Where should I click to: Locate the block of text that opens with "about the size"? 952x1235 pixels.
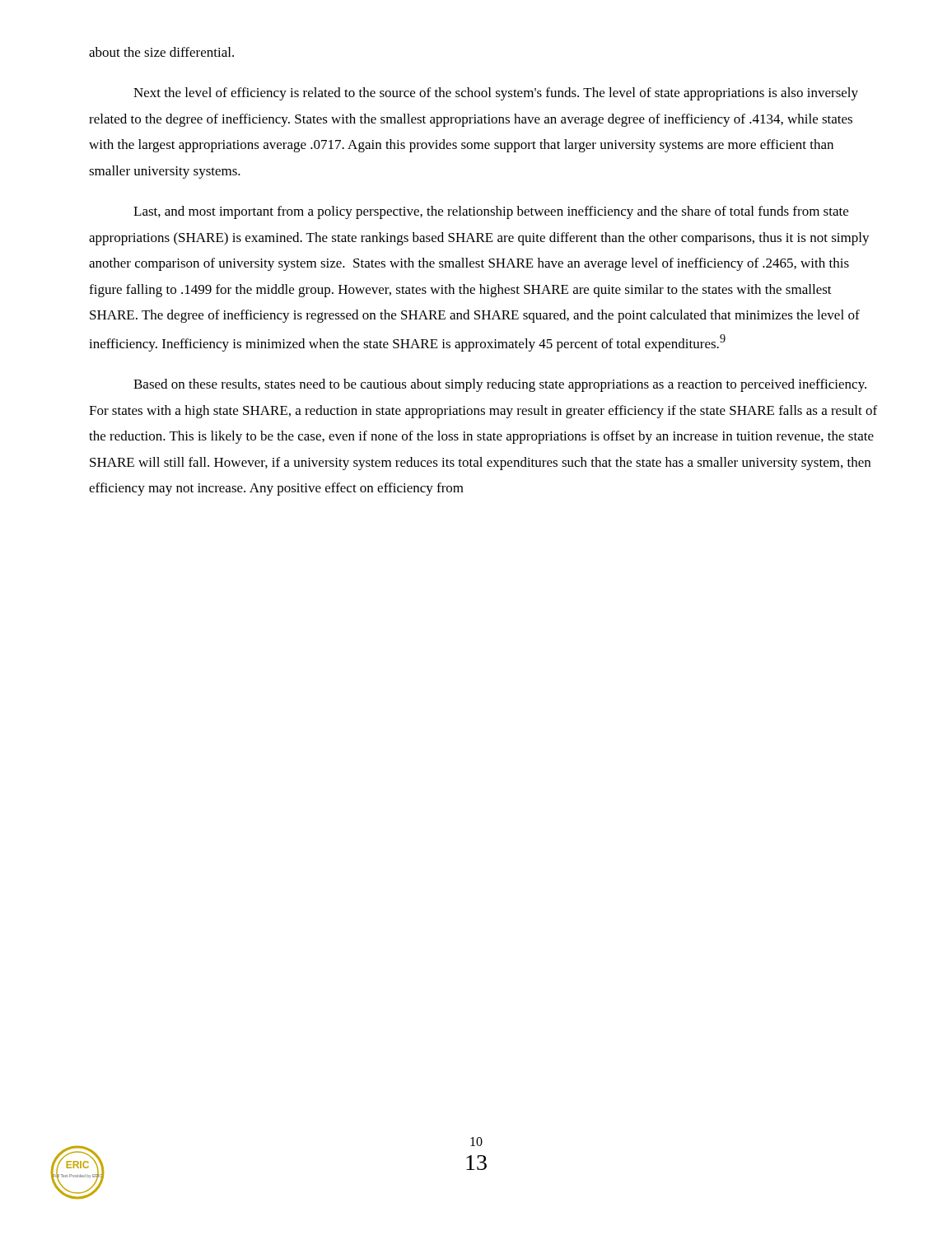coord(162,52)
